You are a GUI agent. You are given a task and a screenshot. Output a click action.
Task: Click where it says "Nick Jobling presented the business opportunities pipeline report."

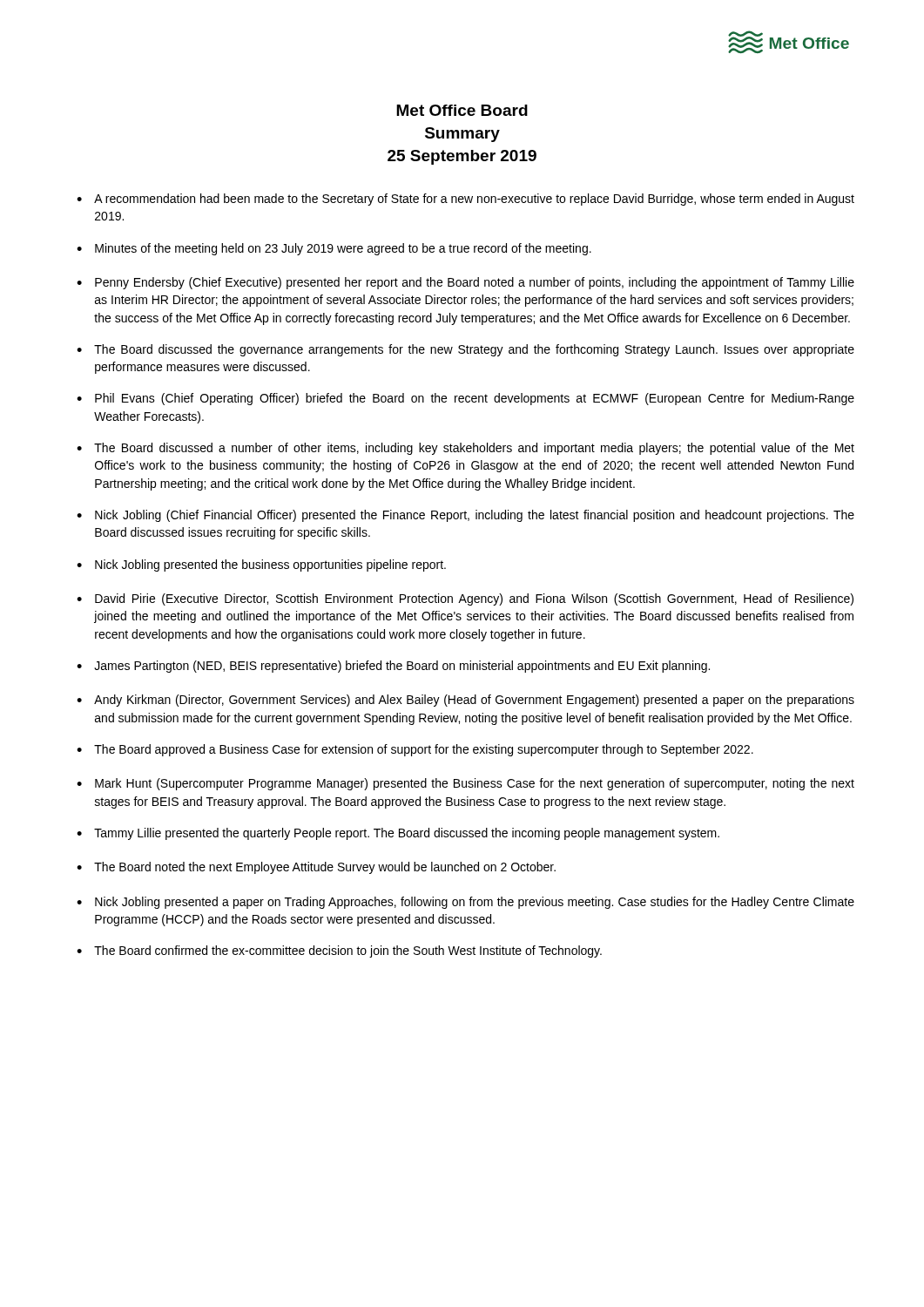270,565
